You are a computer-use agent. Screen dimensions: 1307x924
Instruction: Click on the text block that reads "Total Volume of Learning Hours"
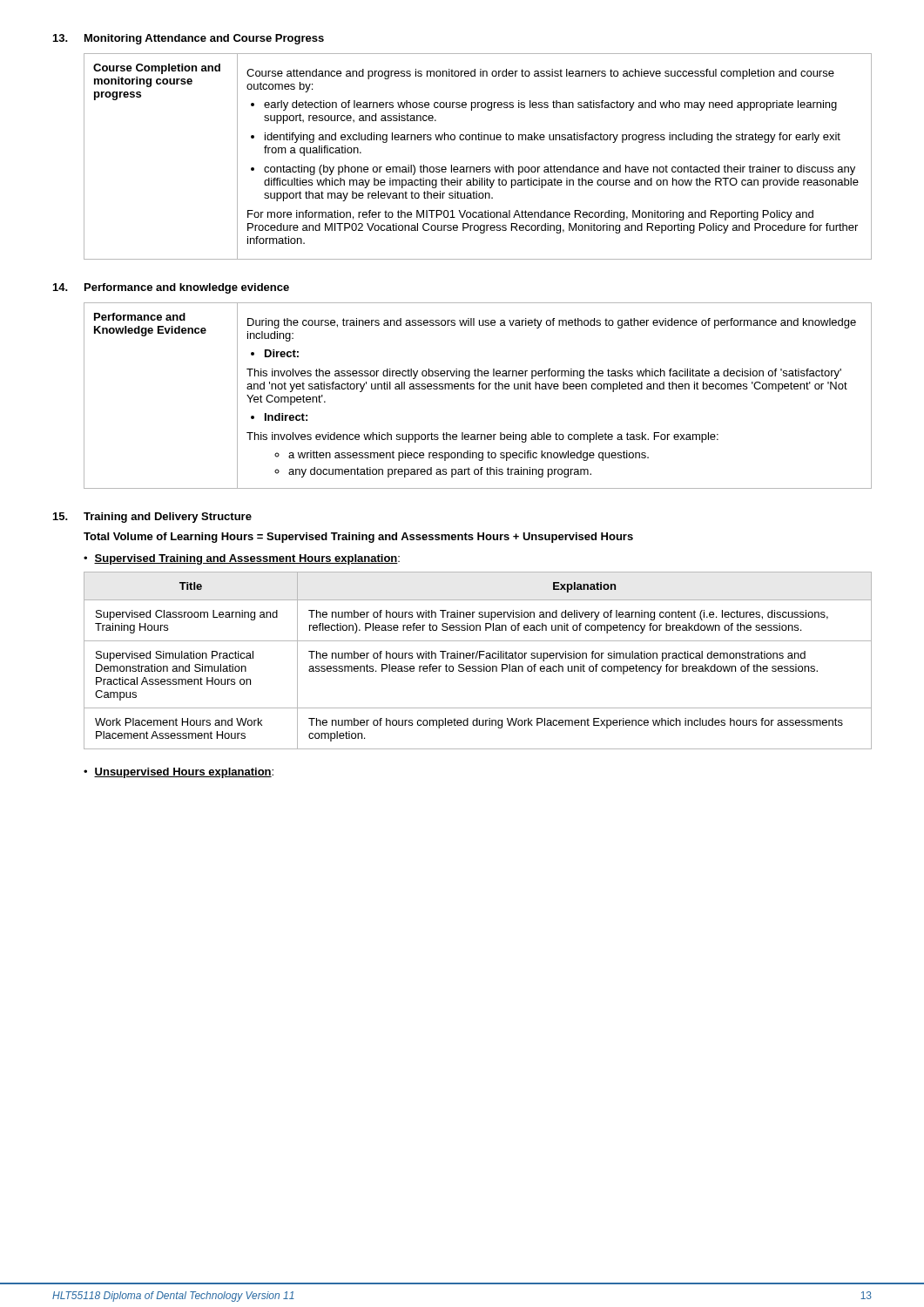pyautogui.click(x=478, y=536)
